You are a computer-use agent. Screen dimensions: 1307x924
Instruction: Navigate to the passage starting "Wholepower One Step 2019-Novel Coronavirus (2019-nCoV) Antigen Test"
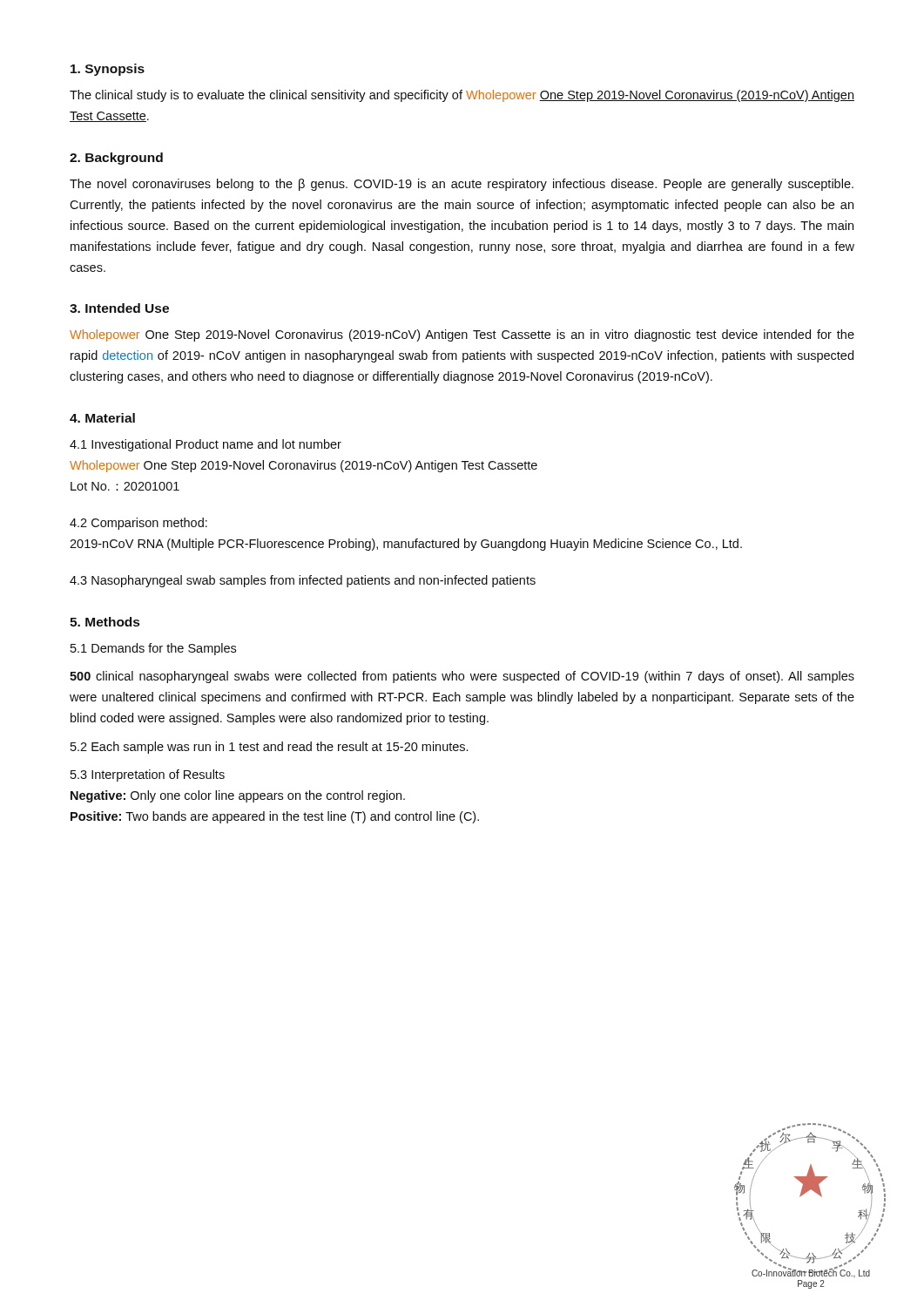[462, 356]
